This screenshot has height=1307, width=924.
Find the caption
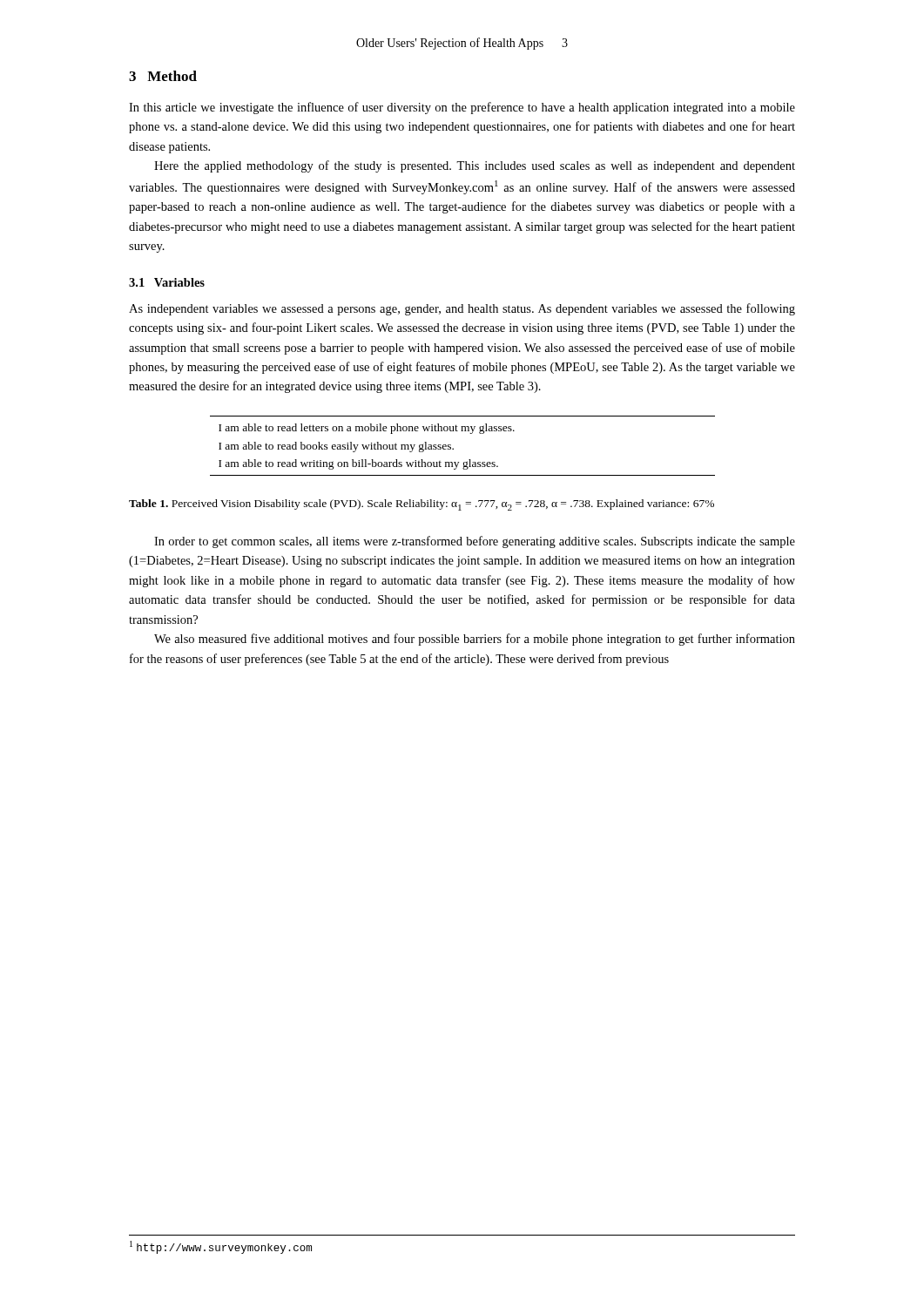click(x=422, y=504)
